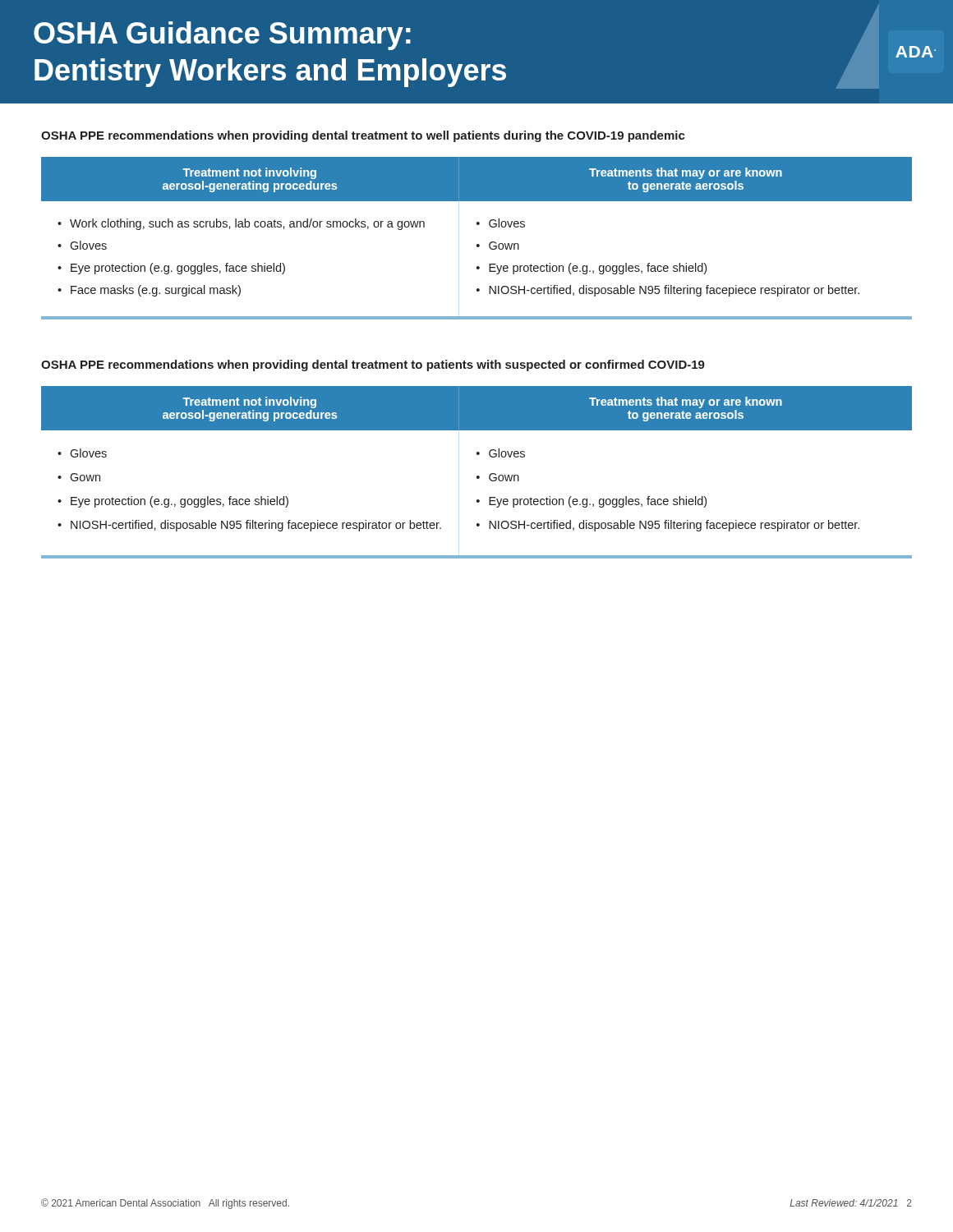Navigate to the block starting "•Work clothing, such as scrubs, lab coats, and/or"
The image size is (953, 1232).
point(241,224)
